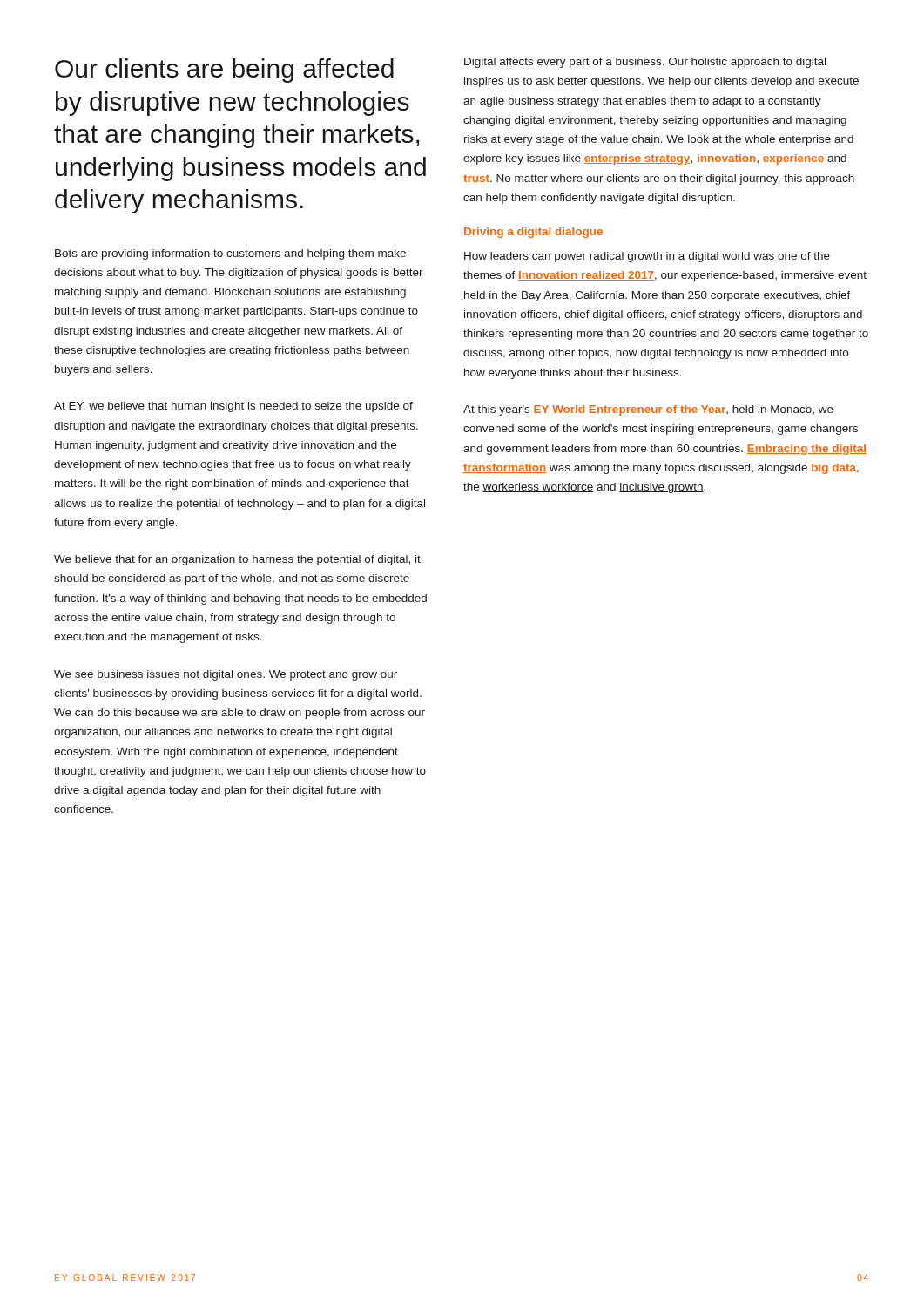
Task: Point to the passage starting "At this year's EY World"
Action: tap(665, 448)
